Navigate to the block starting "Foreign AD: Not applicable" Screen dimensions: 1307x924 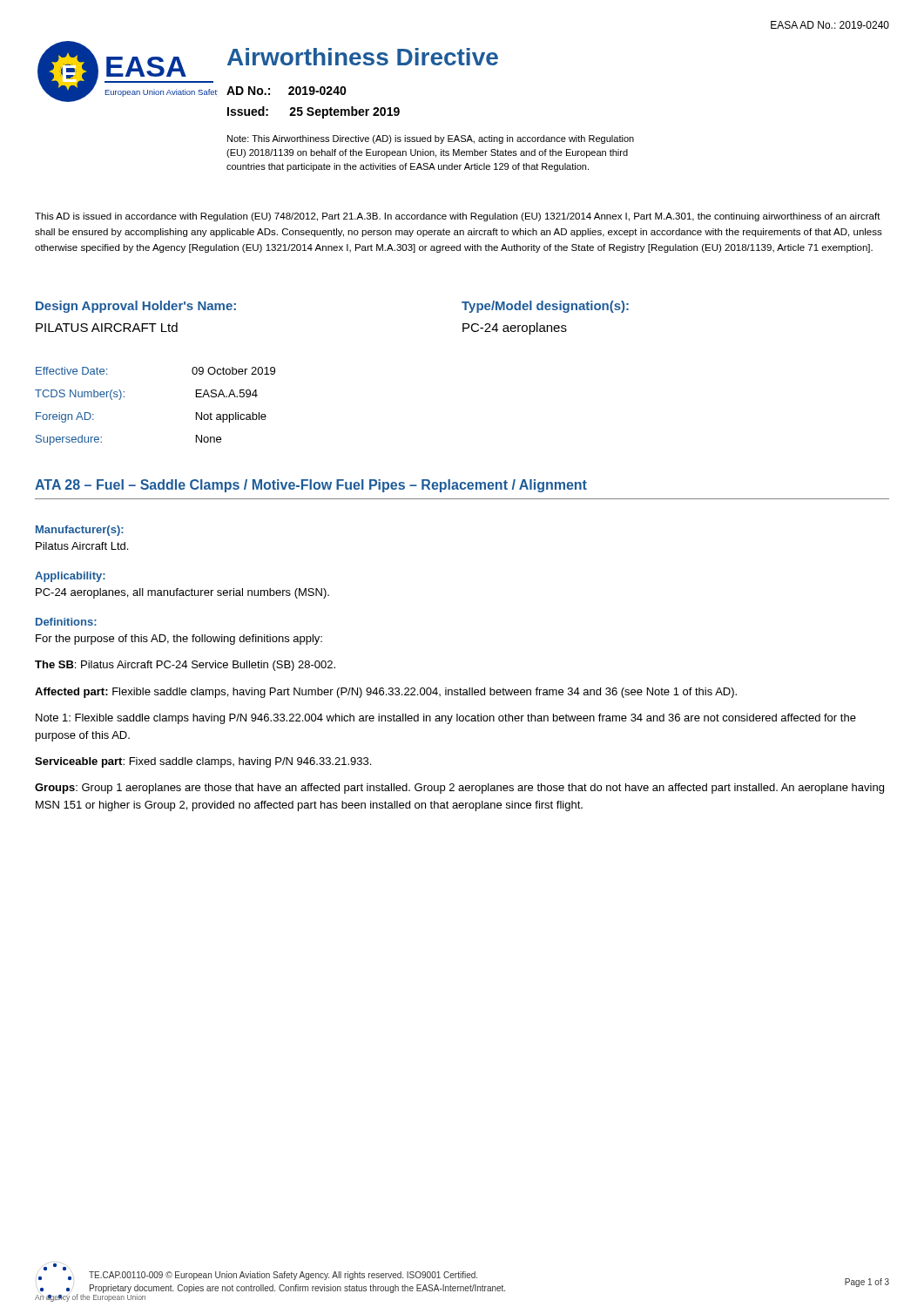65,417
